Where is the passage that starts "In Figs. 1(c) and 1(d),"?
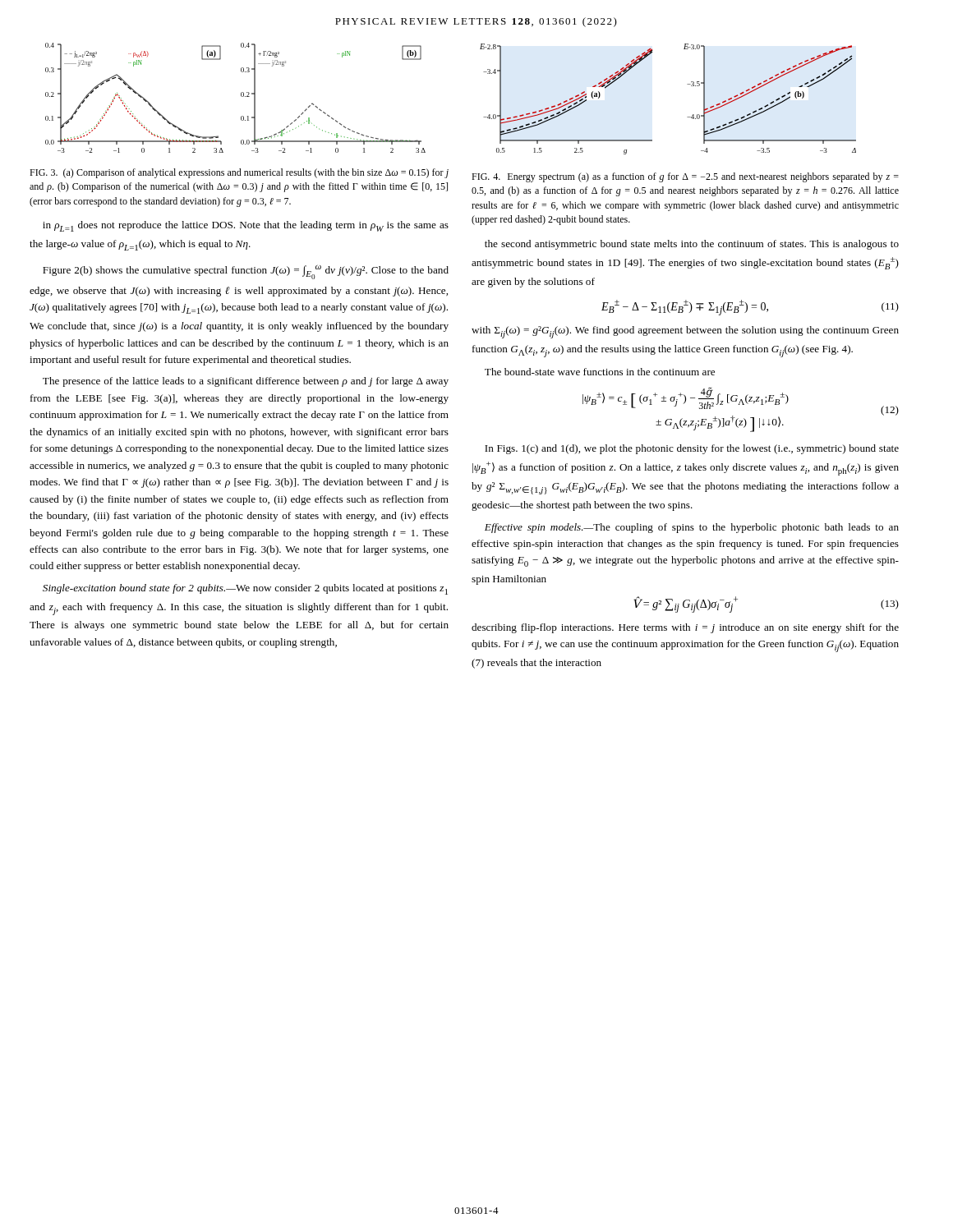This screenshot has width=953, height=1232. click(685, 514)
